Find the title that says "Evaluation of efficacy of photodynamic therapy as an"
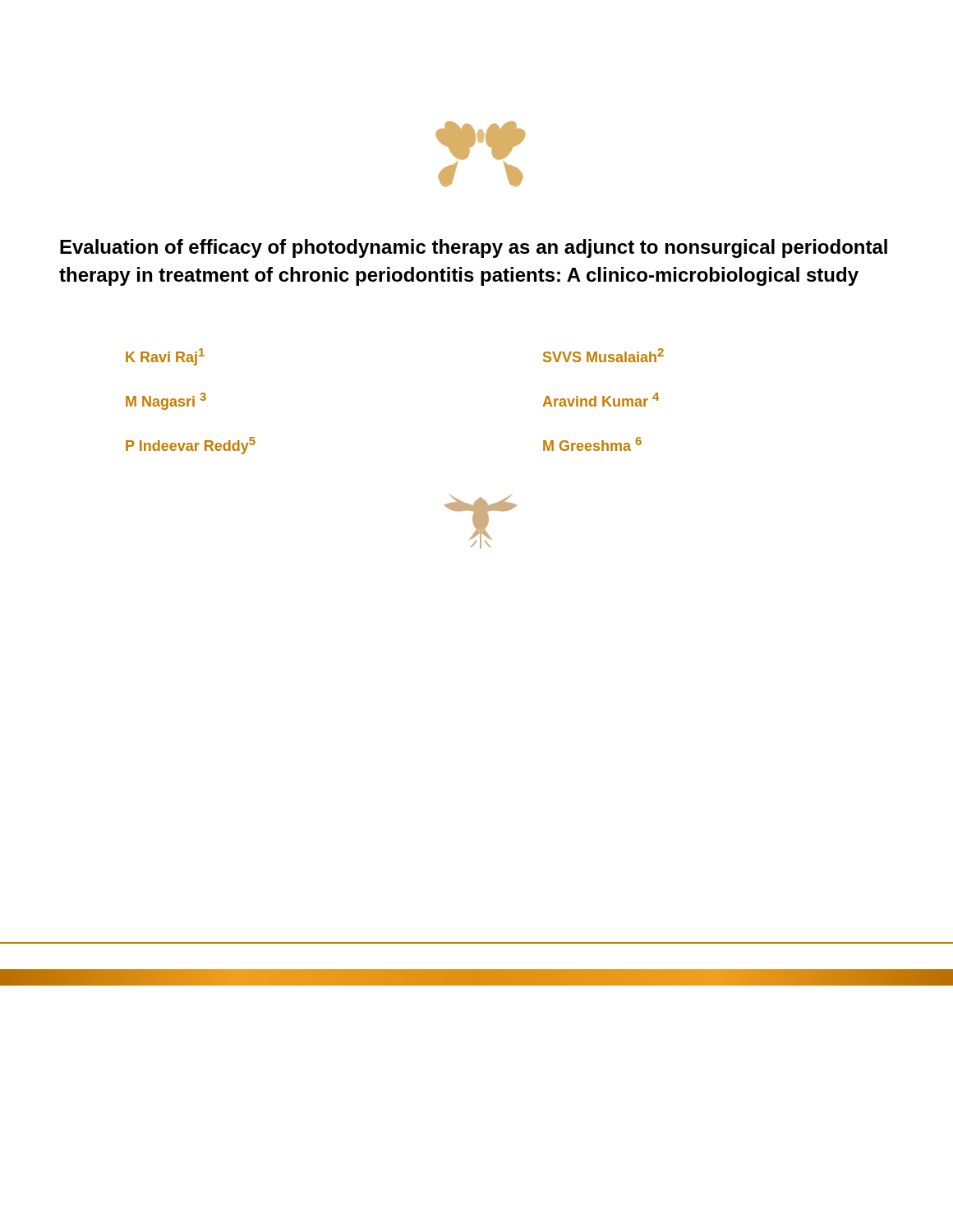The width and height of the screenshot is (953, 1232). (476, 261)
